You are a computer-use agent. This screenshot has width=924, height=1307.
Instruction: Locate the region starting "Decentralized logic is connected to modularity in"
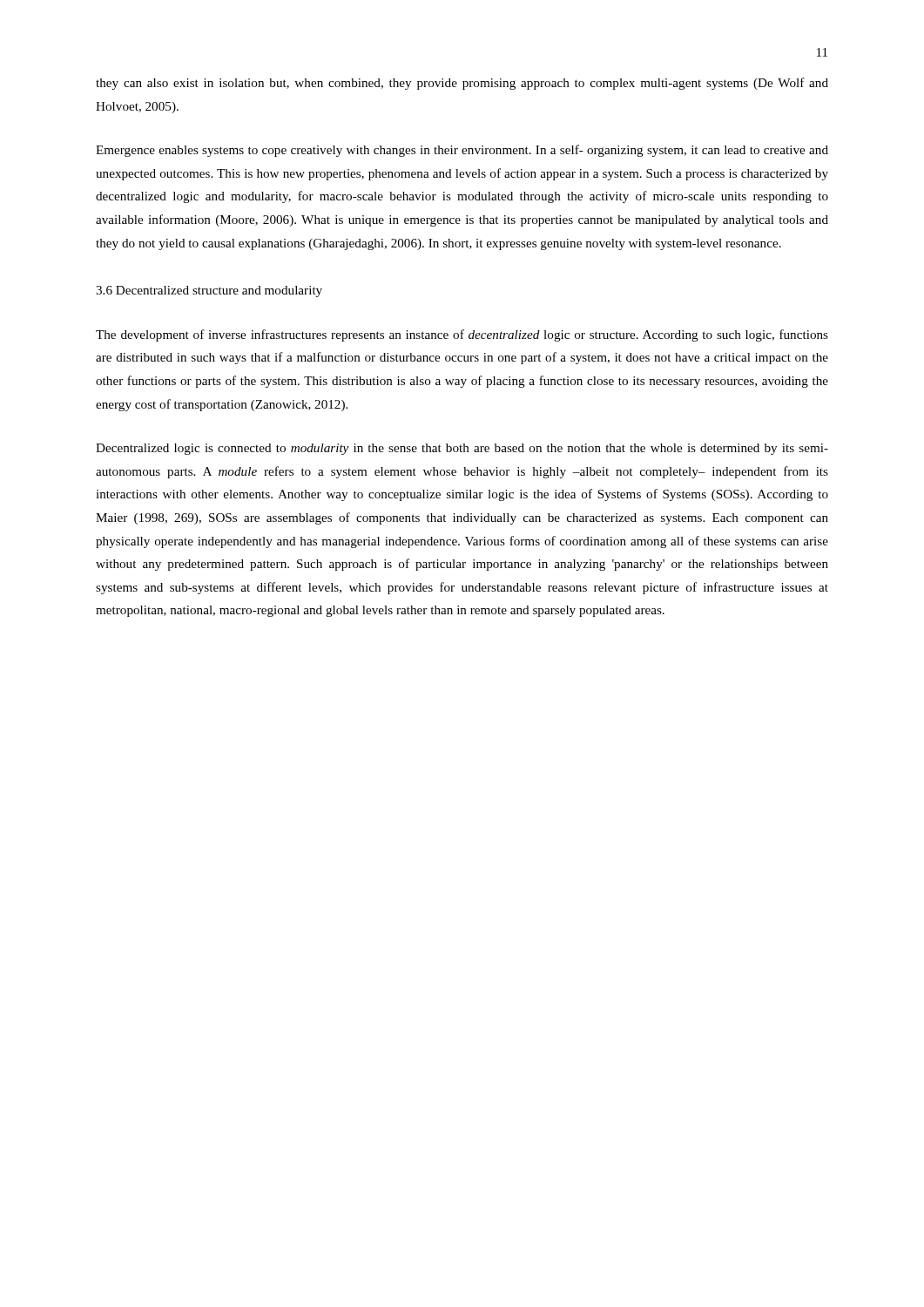click(x=462, y=529)
